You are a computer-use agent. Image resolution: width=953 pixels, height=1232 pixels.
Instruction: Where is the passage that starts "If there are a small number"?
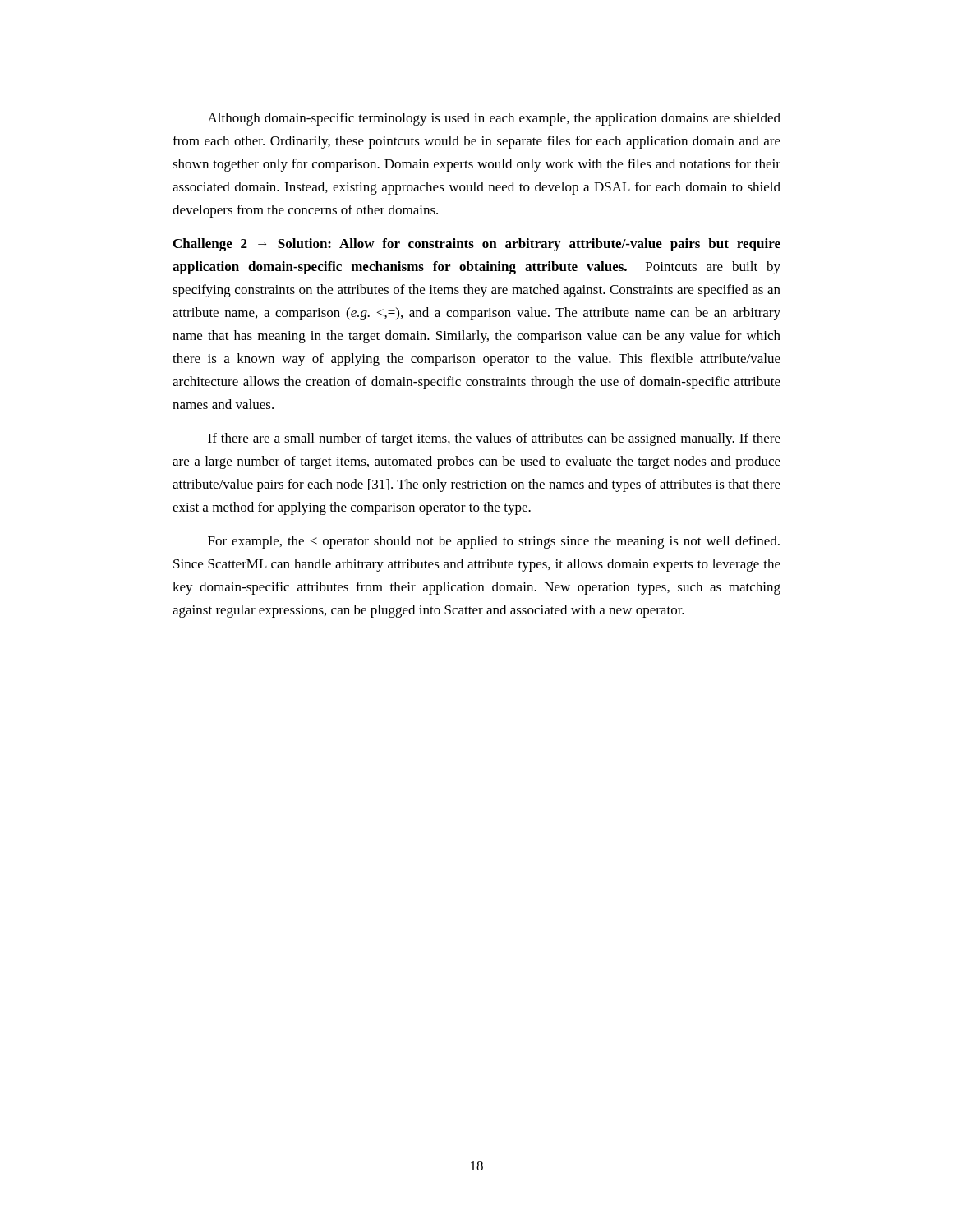(x=476, y=473)
